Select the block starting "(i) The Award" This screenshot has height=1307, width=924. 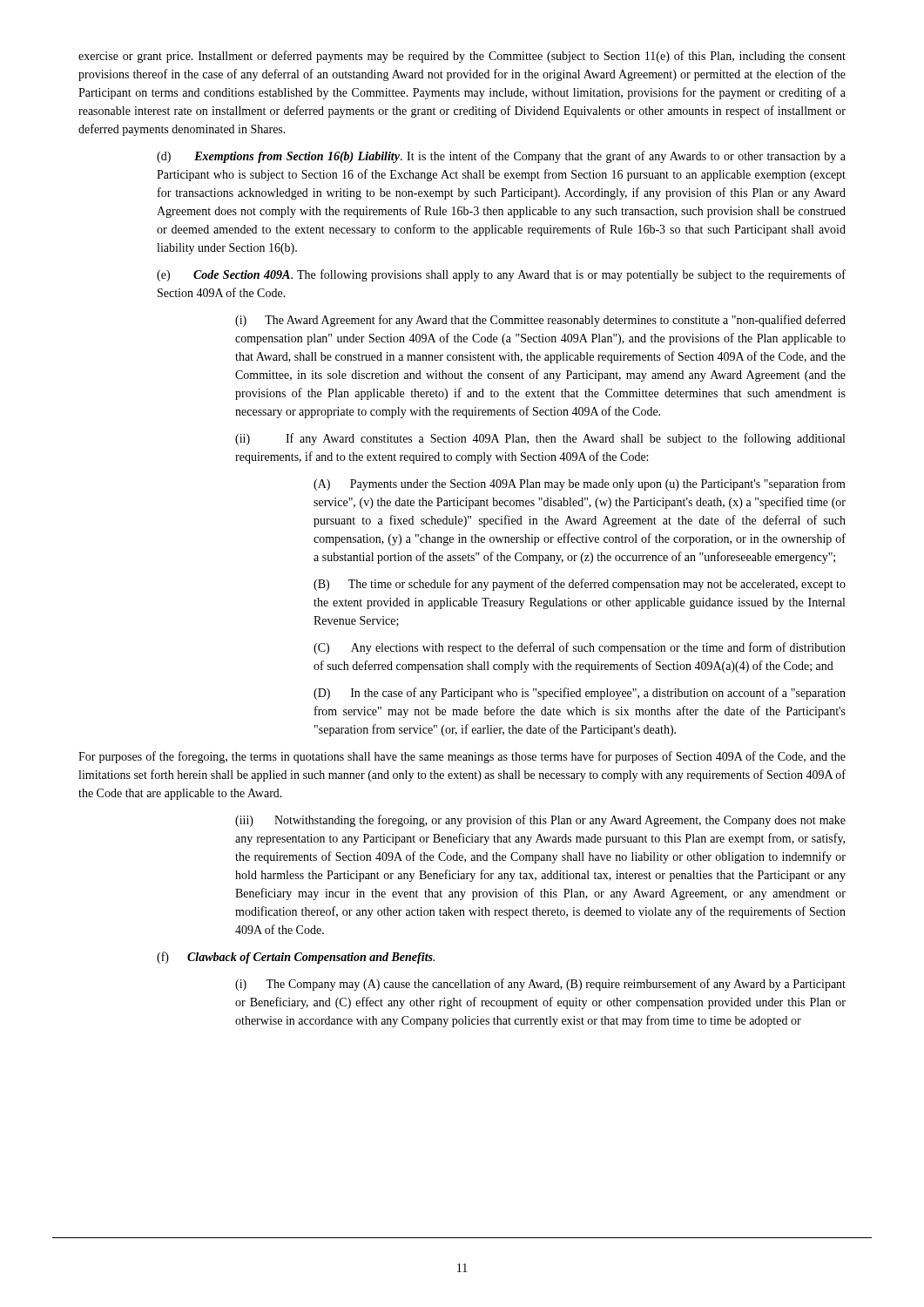coord(540,366)
